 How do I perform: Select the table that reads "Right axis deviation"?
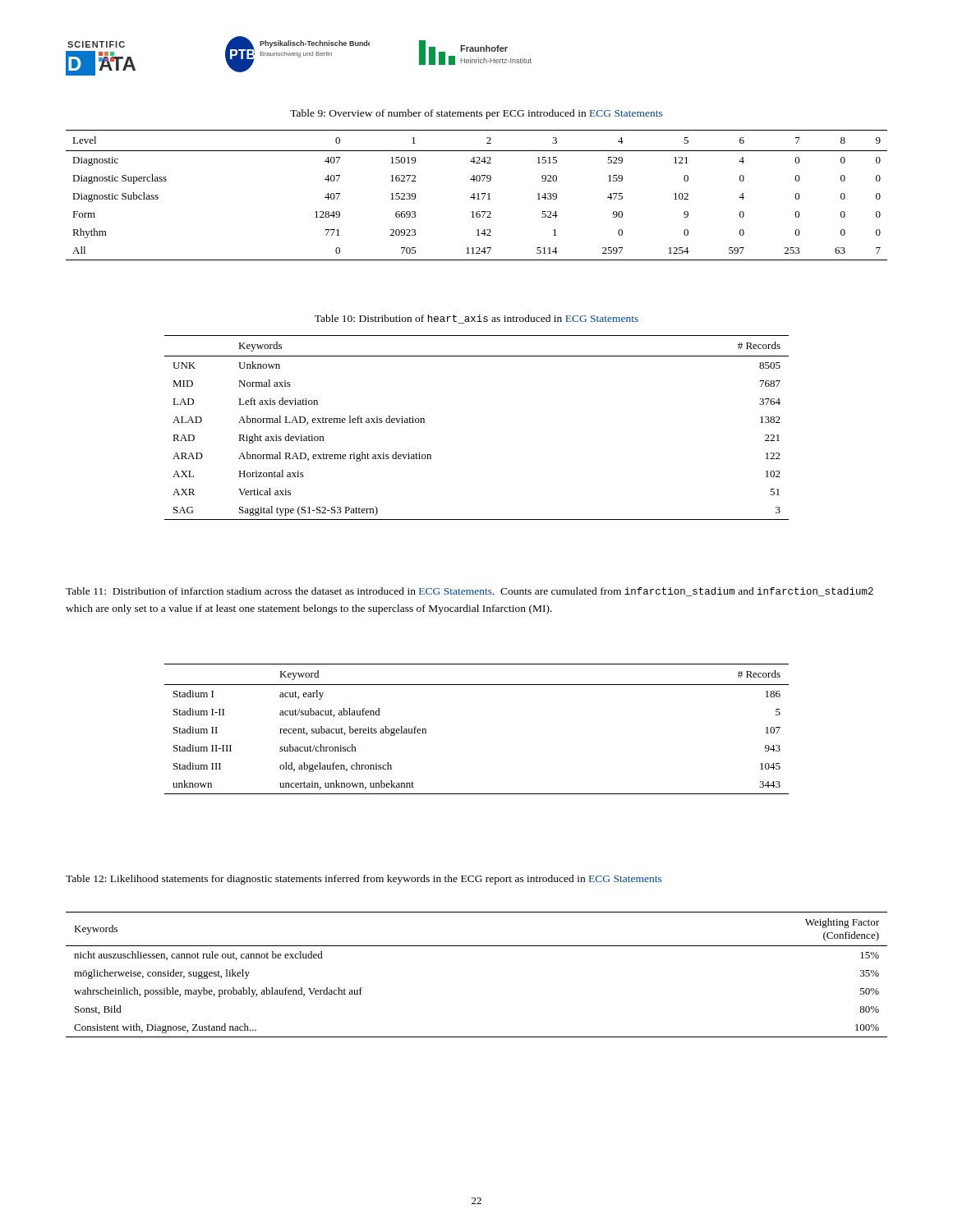(x=476, y=428)
